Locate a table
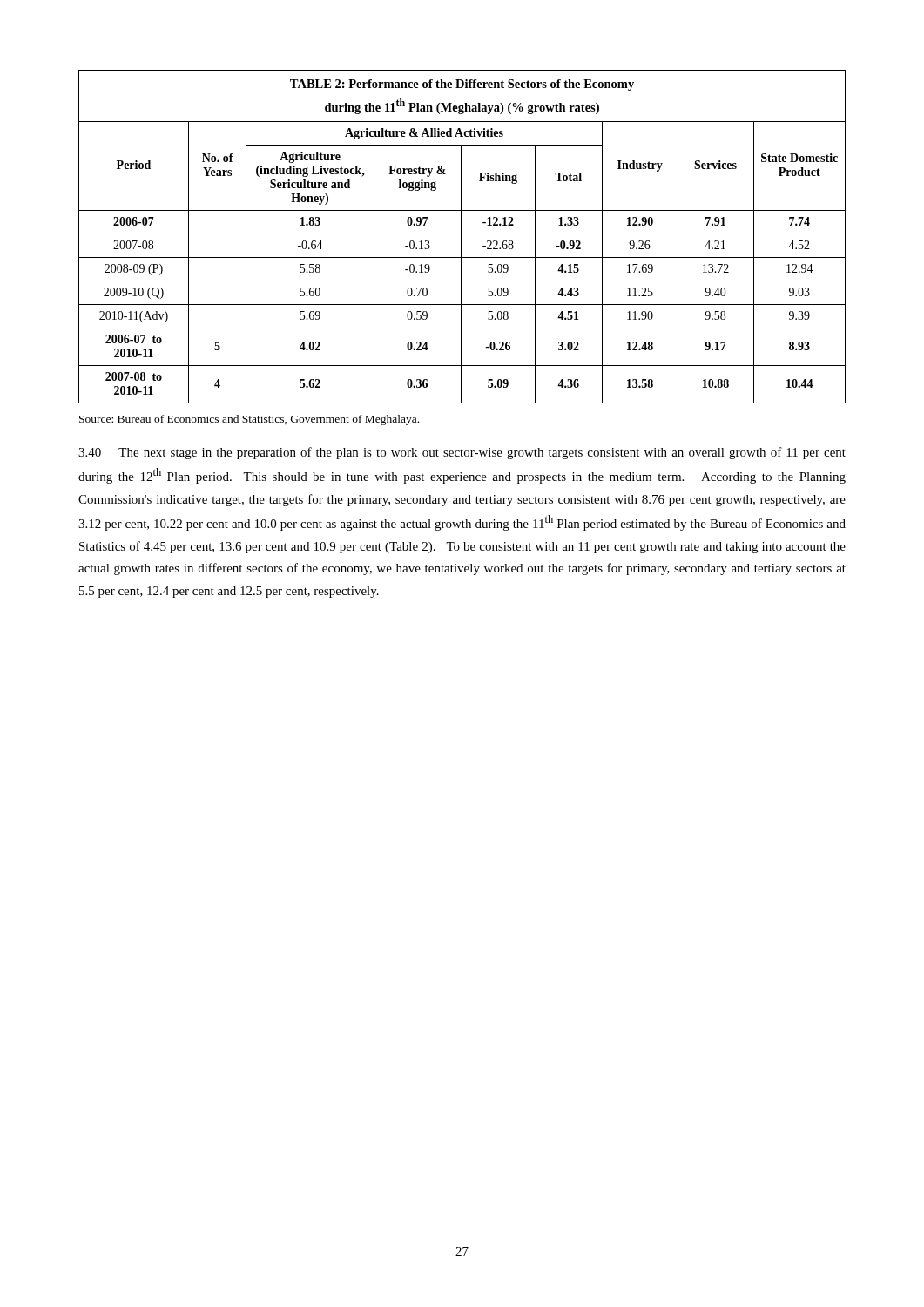The image size is (924, 1307). pyautogui.click(x=462, y=237)
